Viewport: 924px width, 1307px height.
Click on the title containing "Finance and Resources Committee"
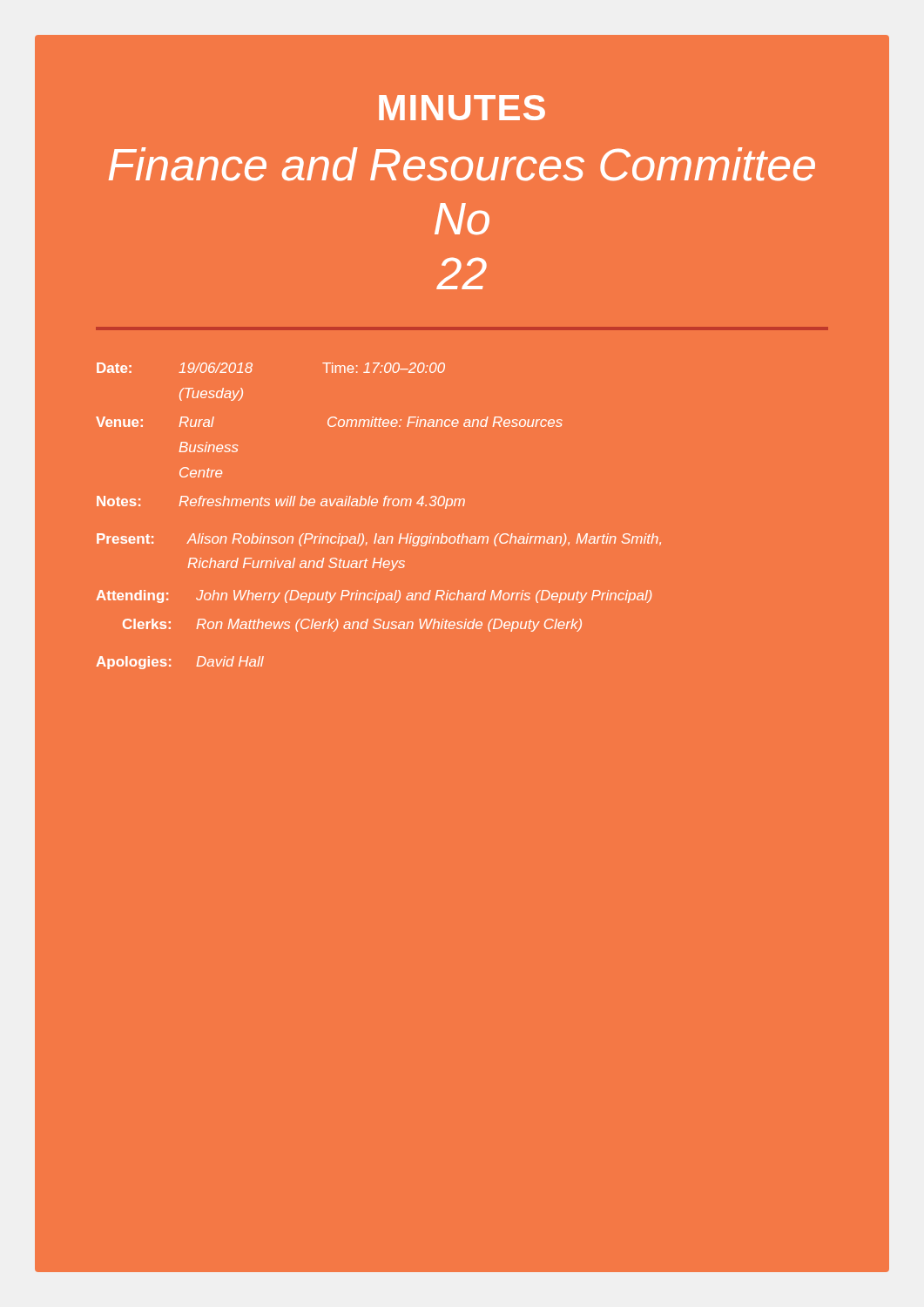pos(462,219)
